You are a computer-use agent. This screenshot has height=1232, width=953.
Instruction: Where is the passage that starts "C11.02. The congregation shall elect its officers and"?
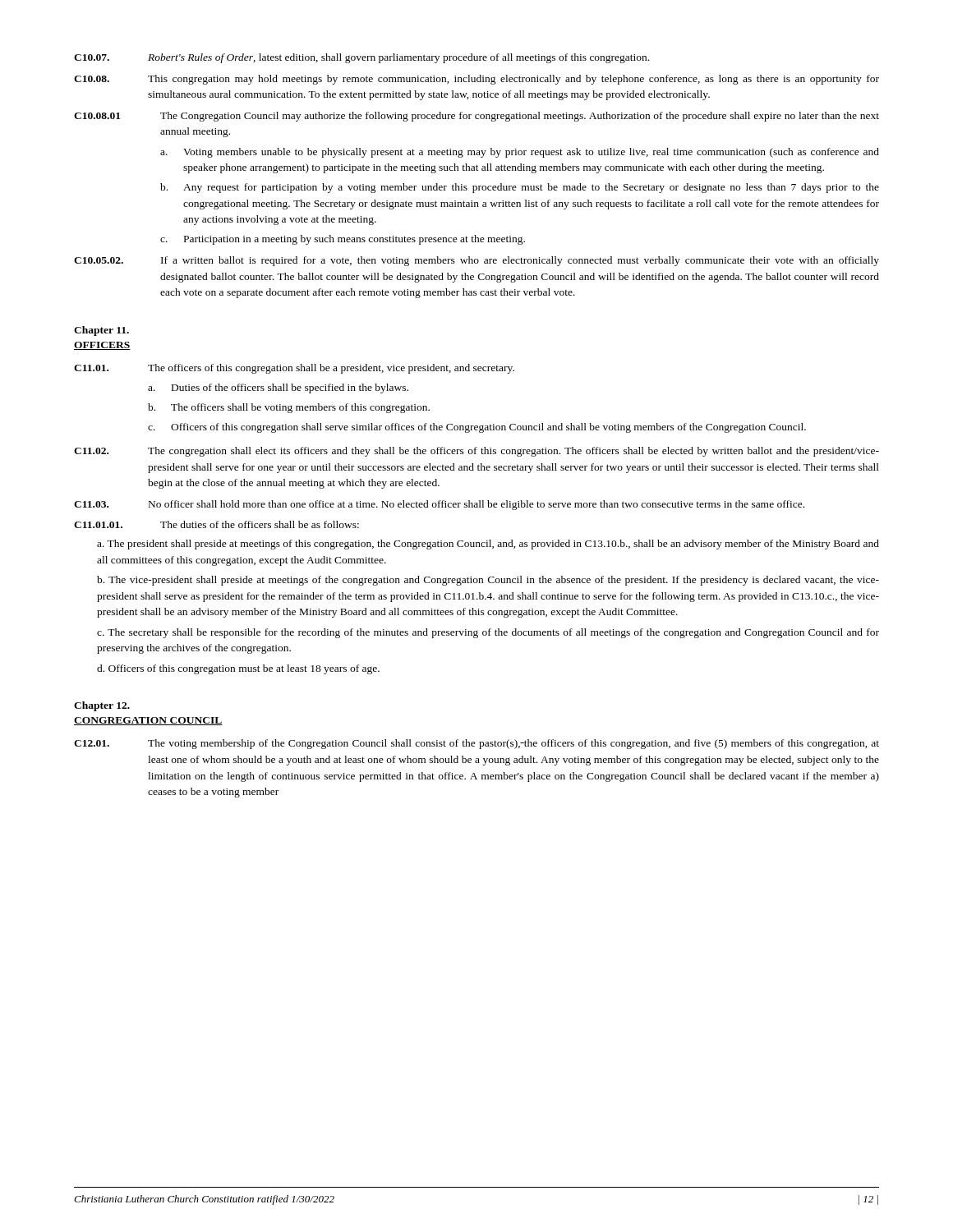[476, 467]
